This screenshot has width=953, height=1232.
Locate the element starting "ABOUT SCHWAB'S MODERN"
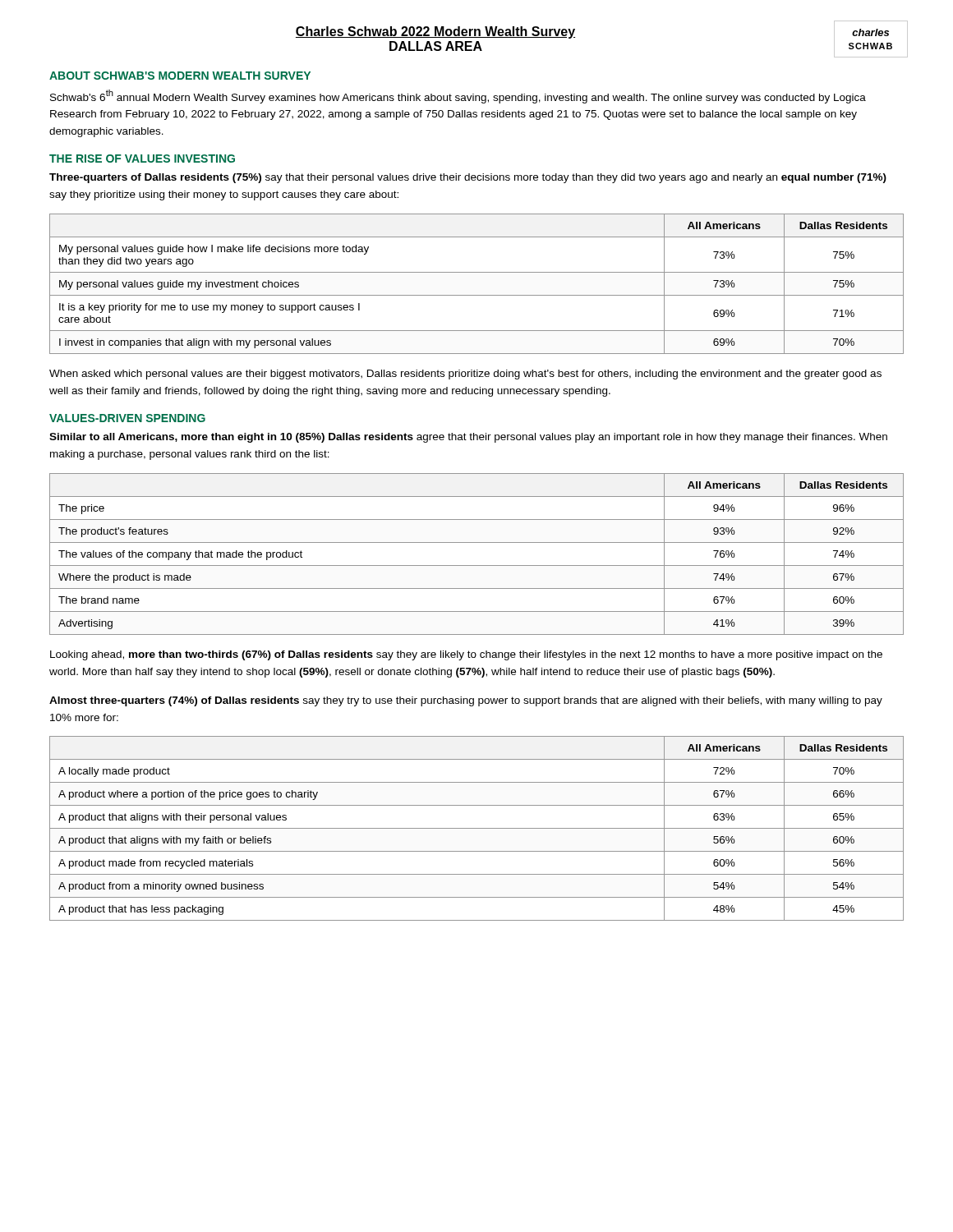(x=180, y=76)
